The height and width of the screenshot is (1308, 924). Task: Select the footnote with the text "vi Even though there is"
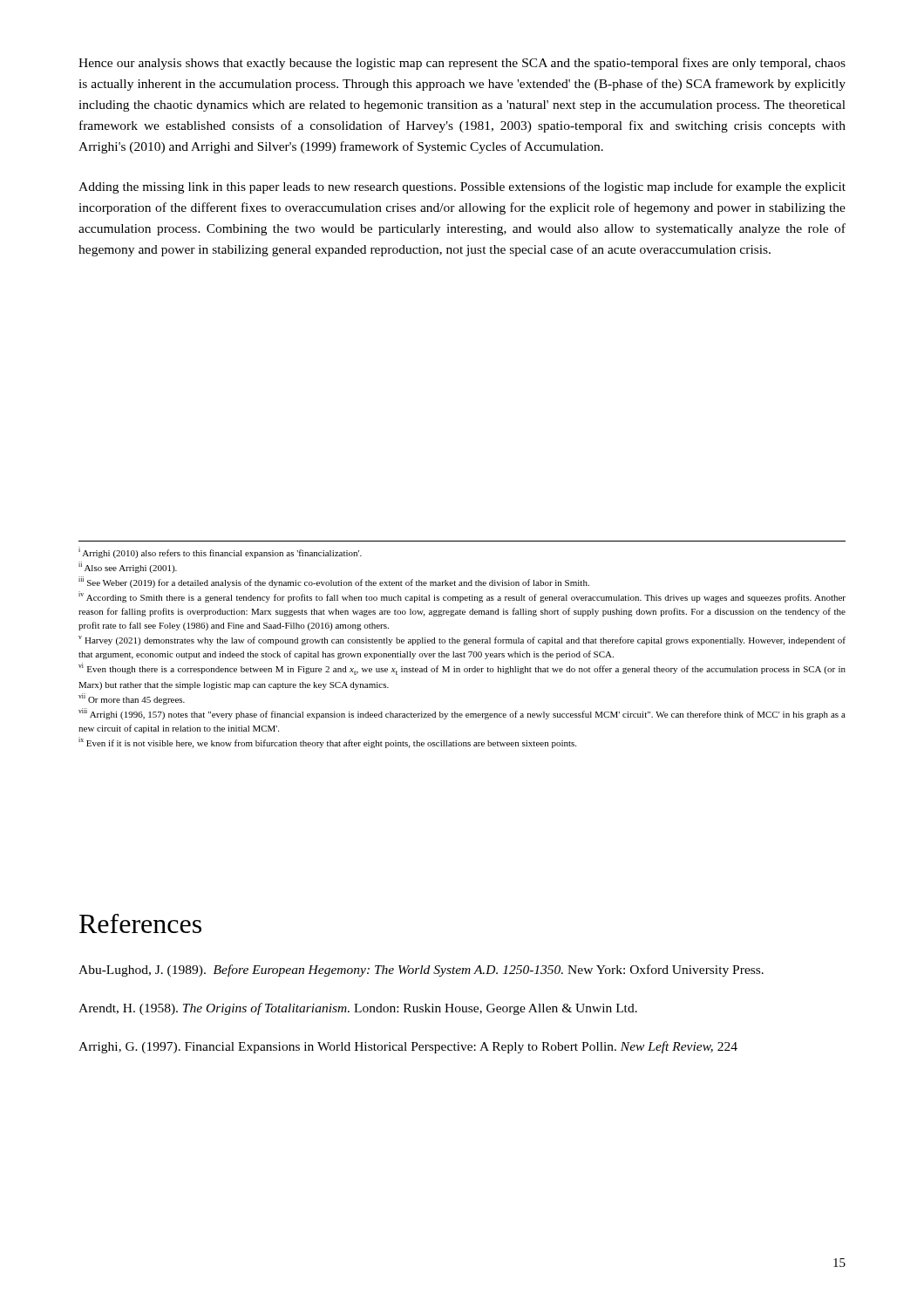coord(462,676)
